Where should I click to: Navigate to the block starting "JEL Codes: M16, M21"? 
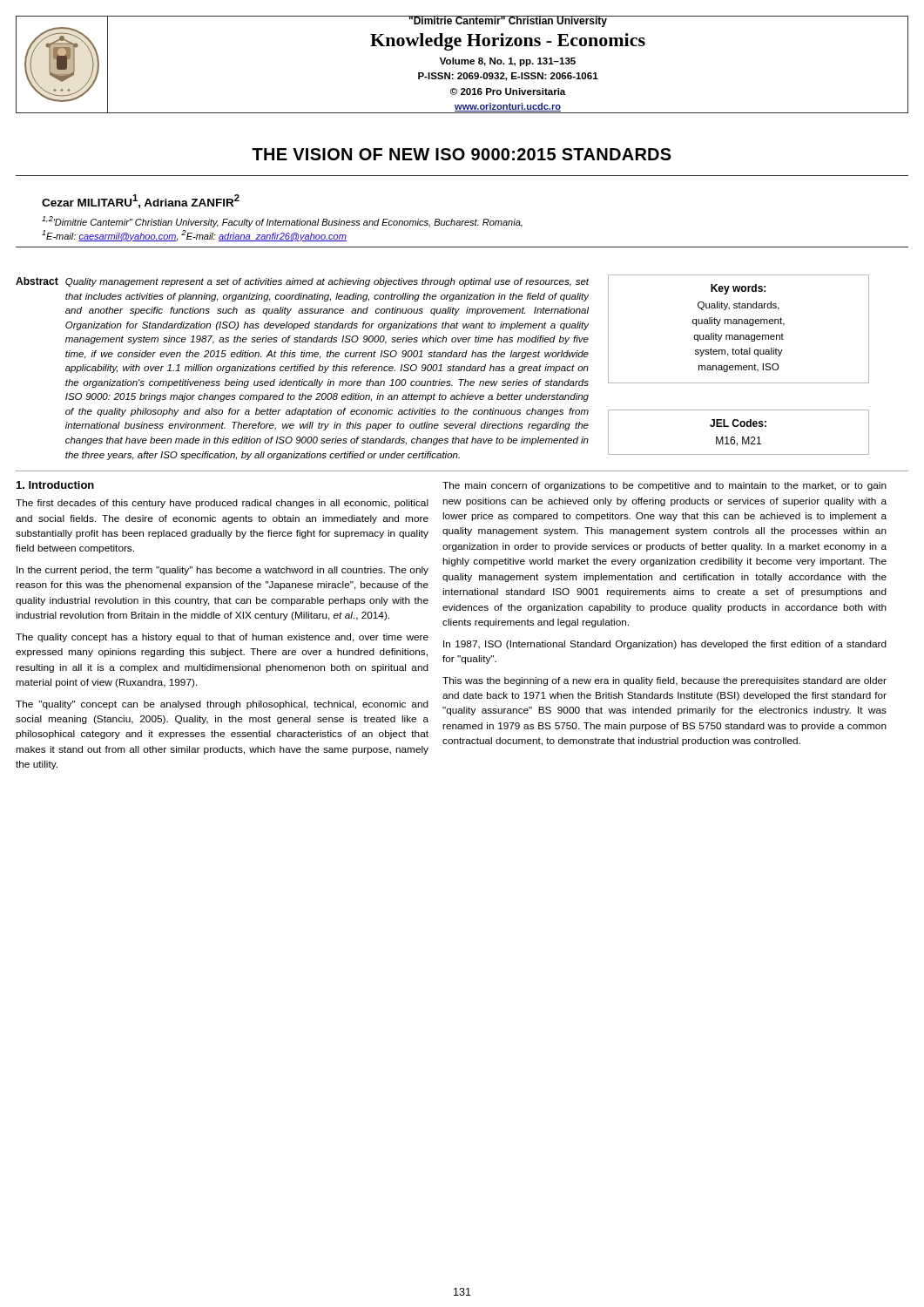coord(739,432)
